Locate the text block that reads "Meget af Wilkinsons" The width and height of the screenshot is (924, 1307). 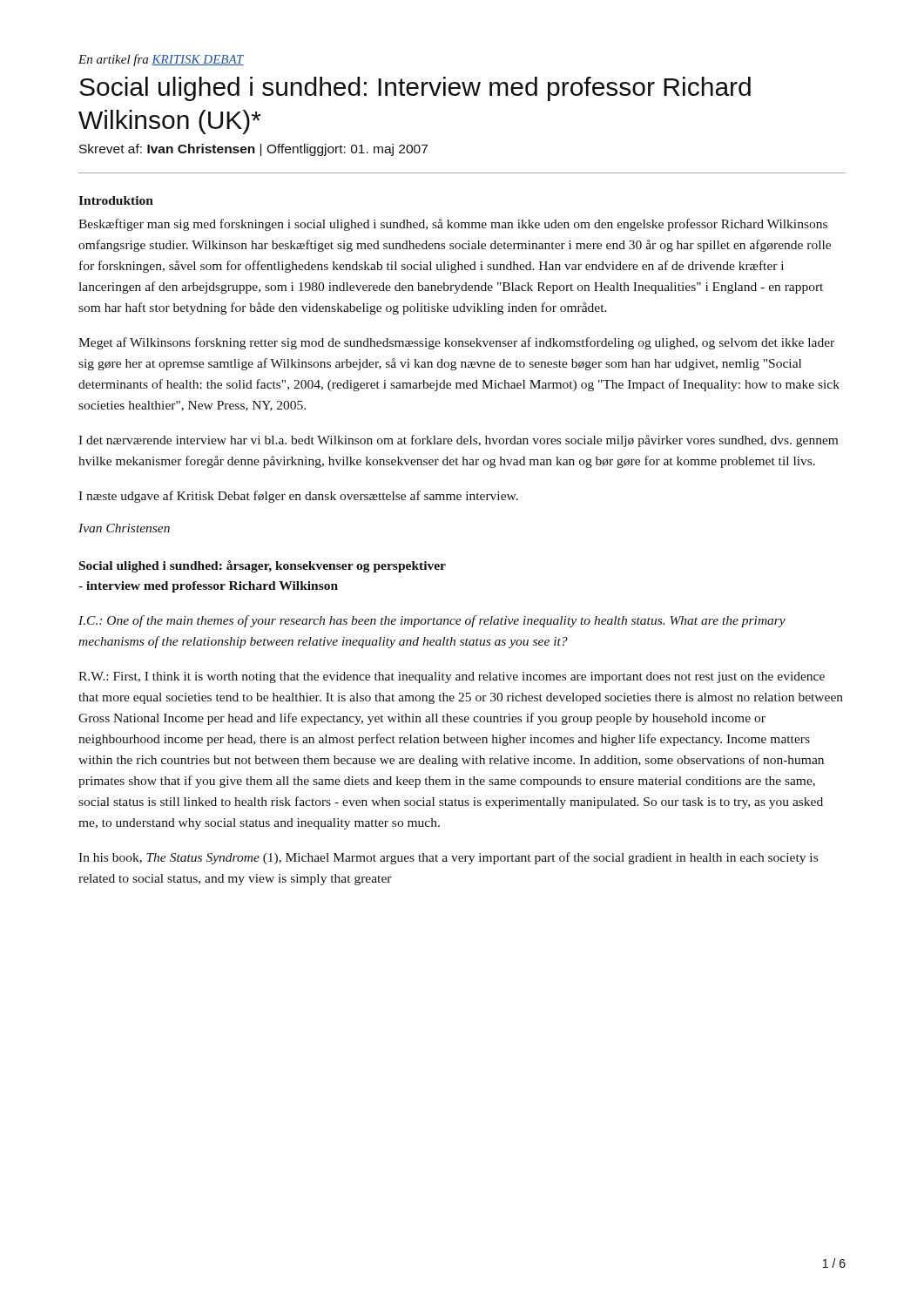[459, 373]
